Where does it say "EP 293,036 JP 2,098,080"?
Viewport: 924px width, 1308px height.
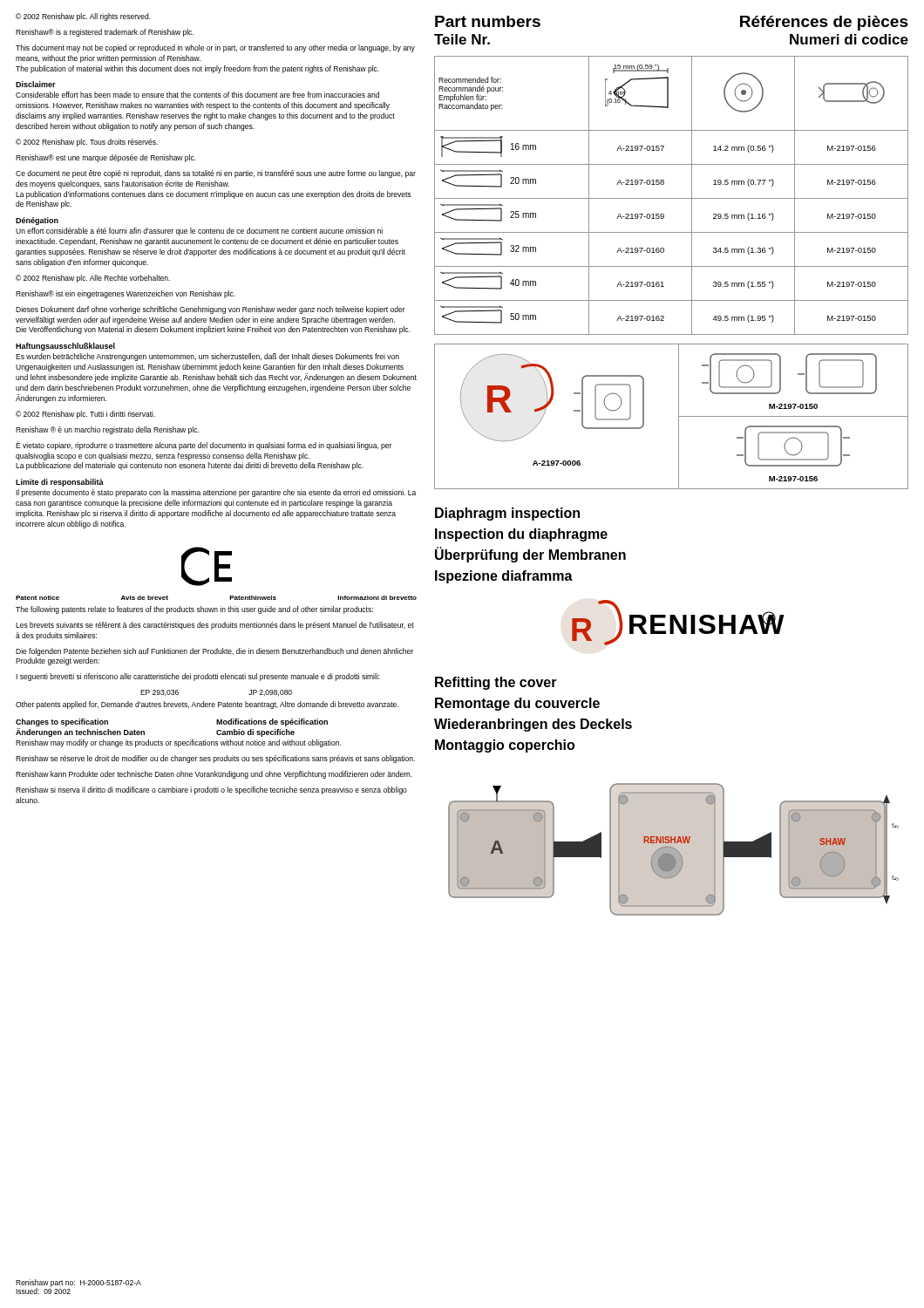click(216, 693)
